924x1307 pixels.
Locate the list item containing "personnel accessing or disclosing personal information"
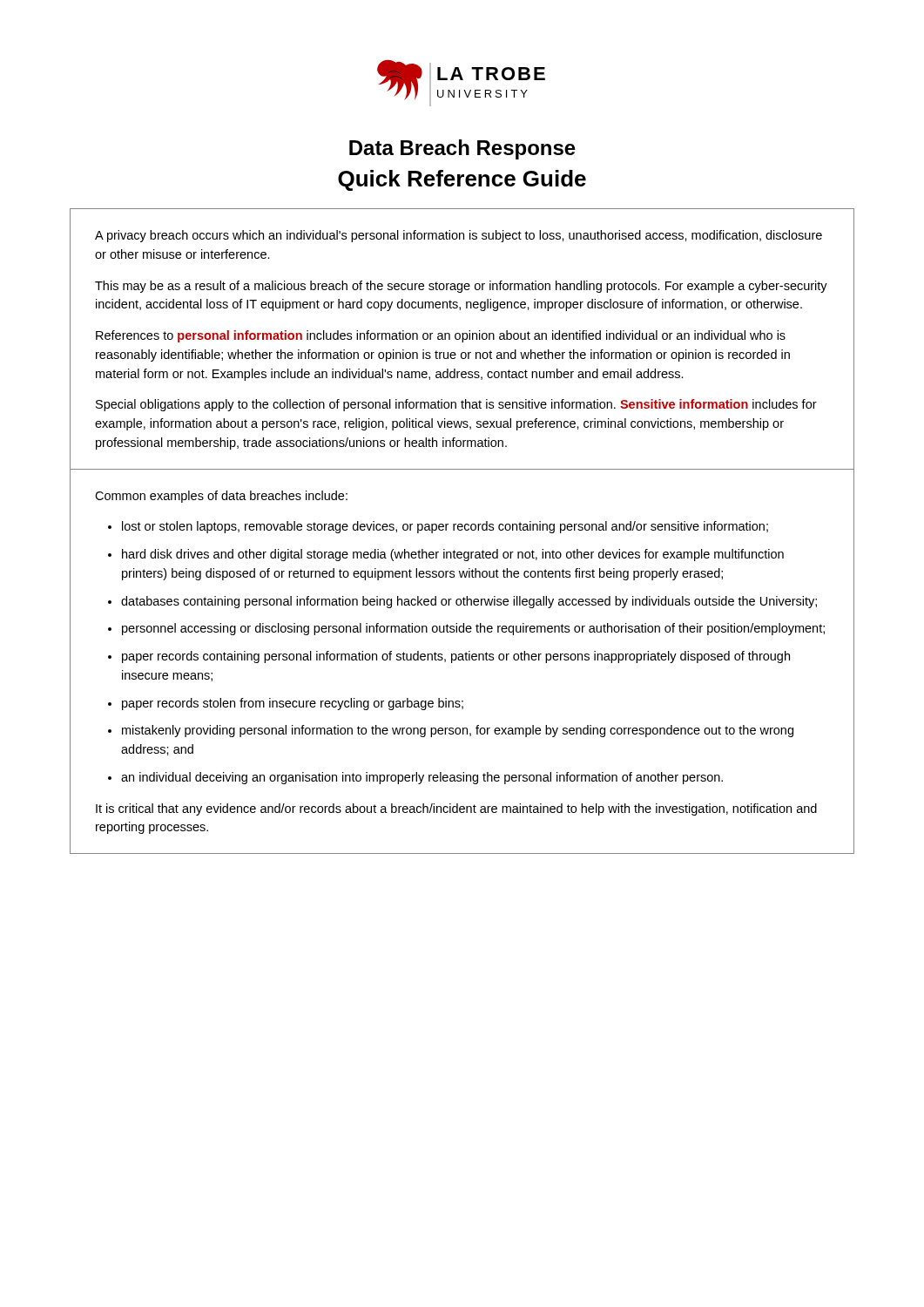[x=473, y=628]
